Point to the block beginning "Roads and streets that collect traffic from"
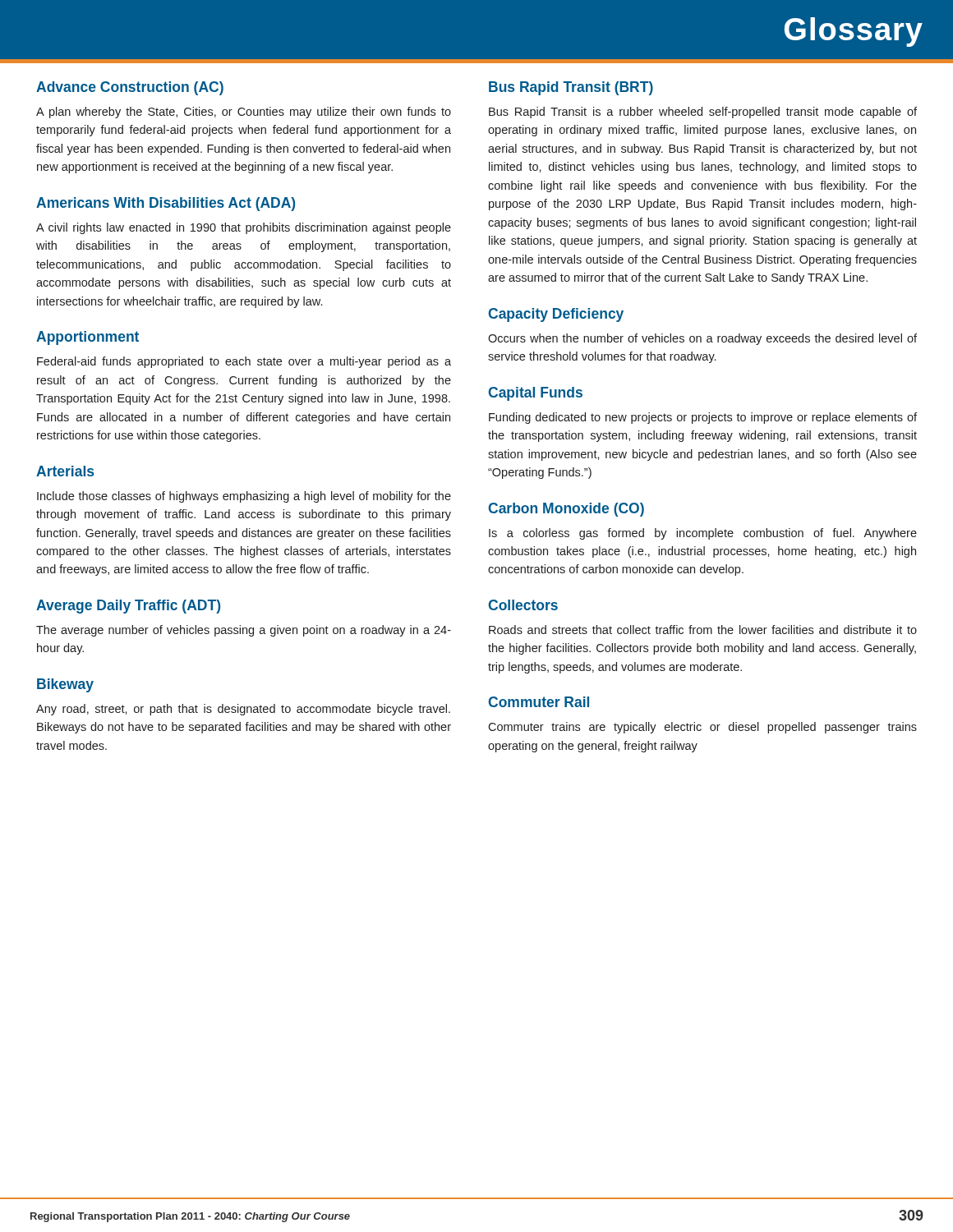953x1232 pixels. click(702, 648)
